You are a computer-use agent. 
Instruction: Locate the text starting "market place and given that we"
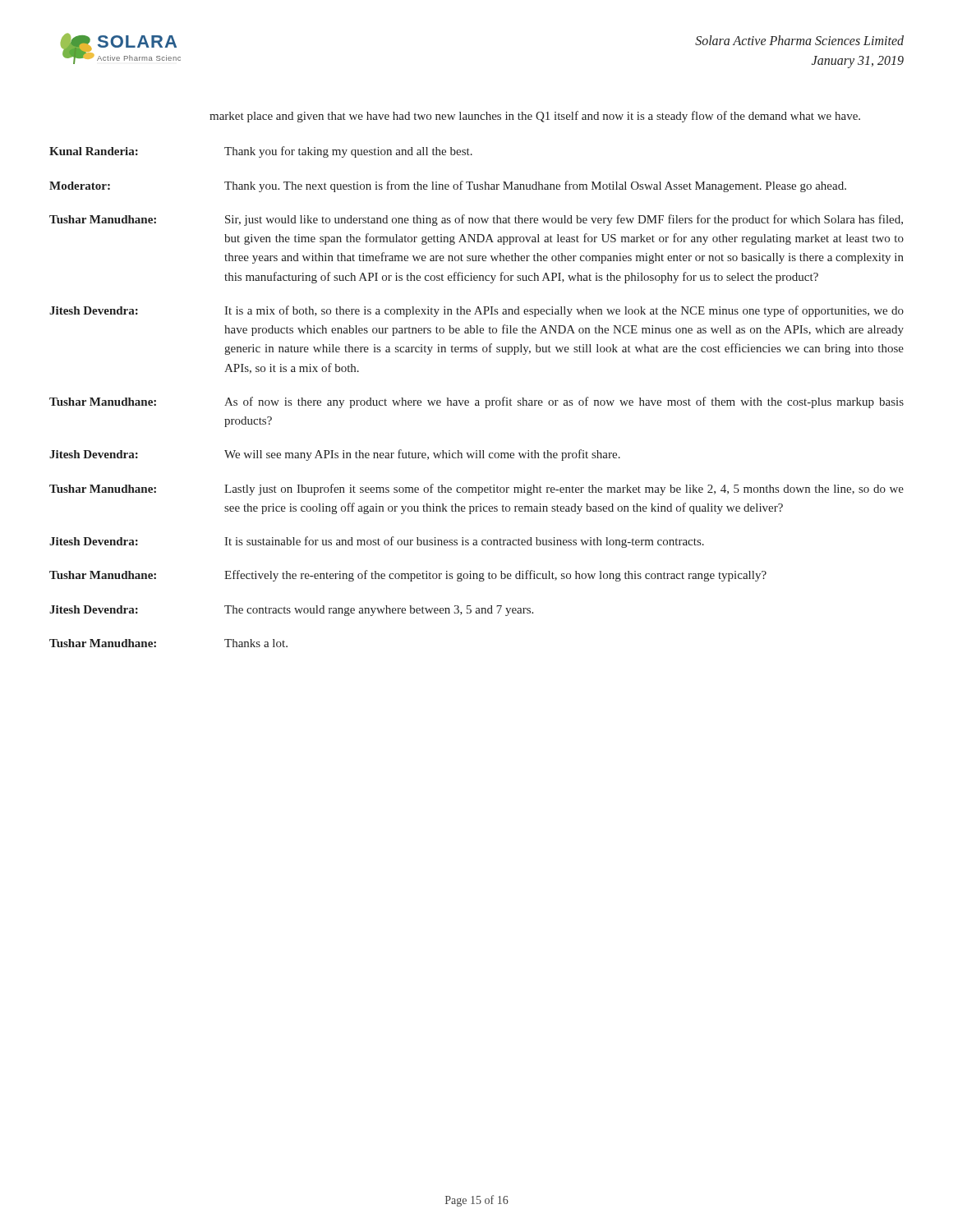click(x=535, y=116)
